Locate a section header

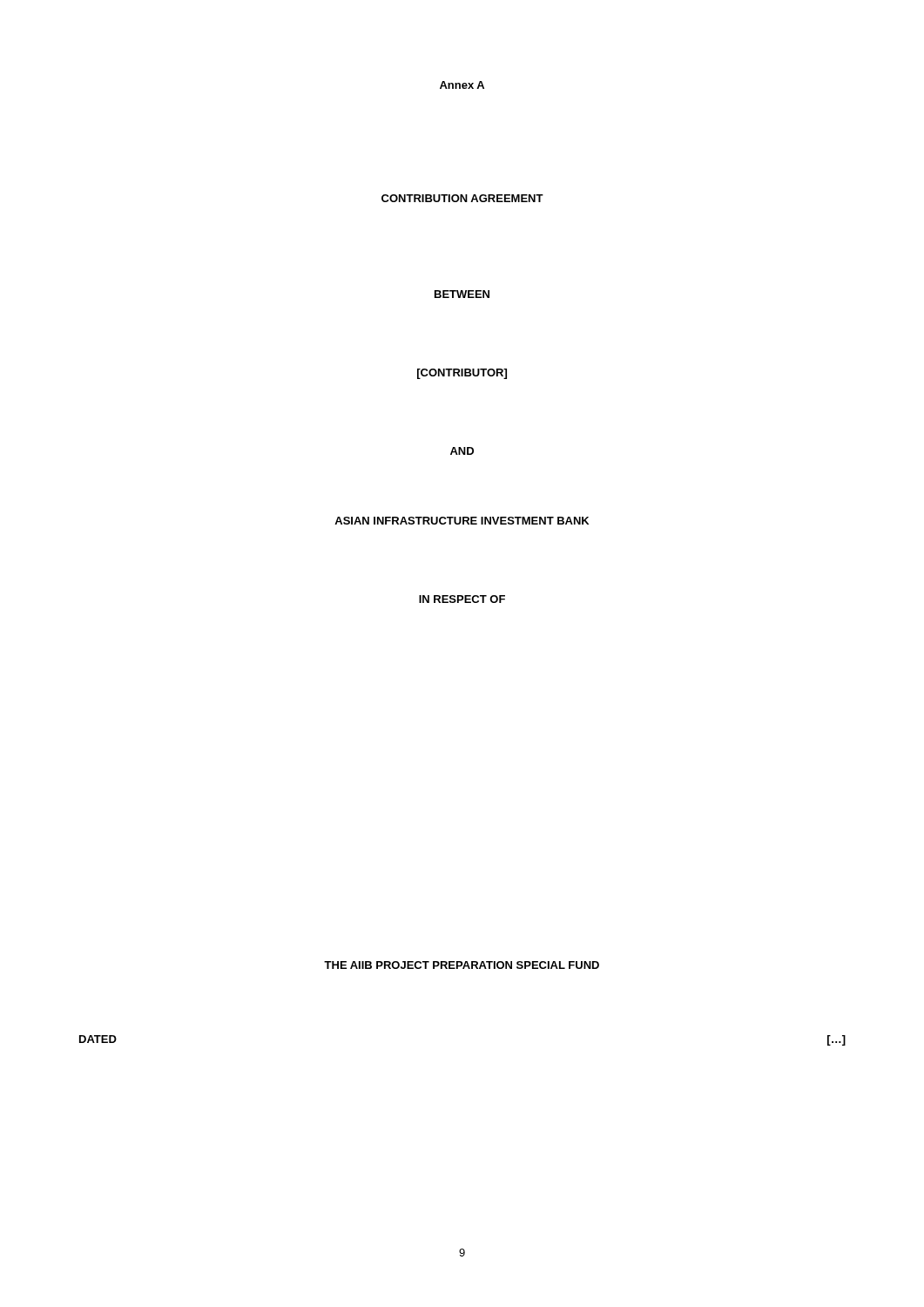(462, 85)
